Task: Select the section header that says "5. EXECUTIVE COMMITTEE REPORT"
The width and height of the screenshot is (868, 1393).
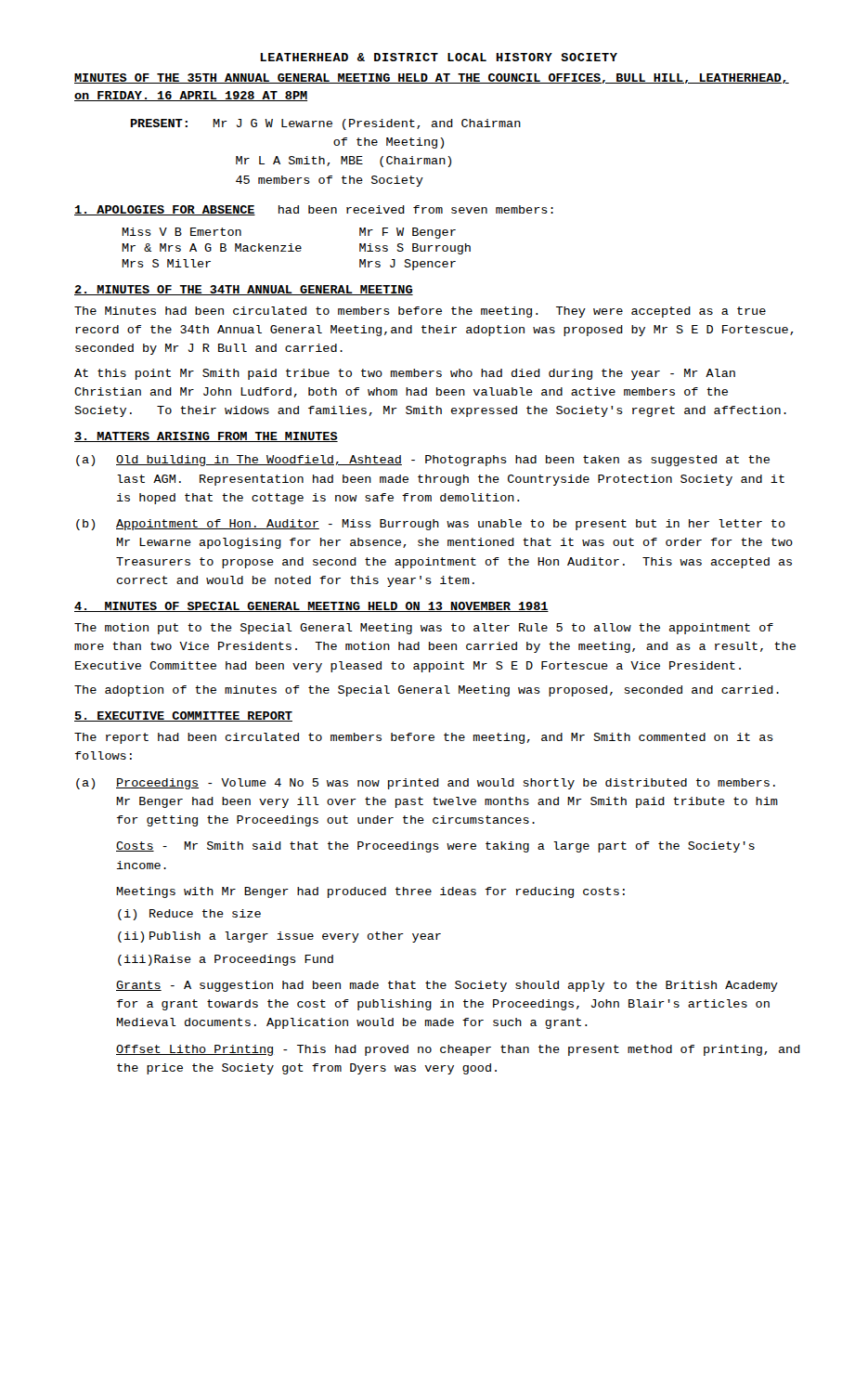Action: click(x=183, y=717)
